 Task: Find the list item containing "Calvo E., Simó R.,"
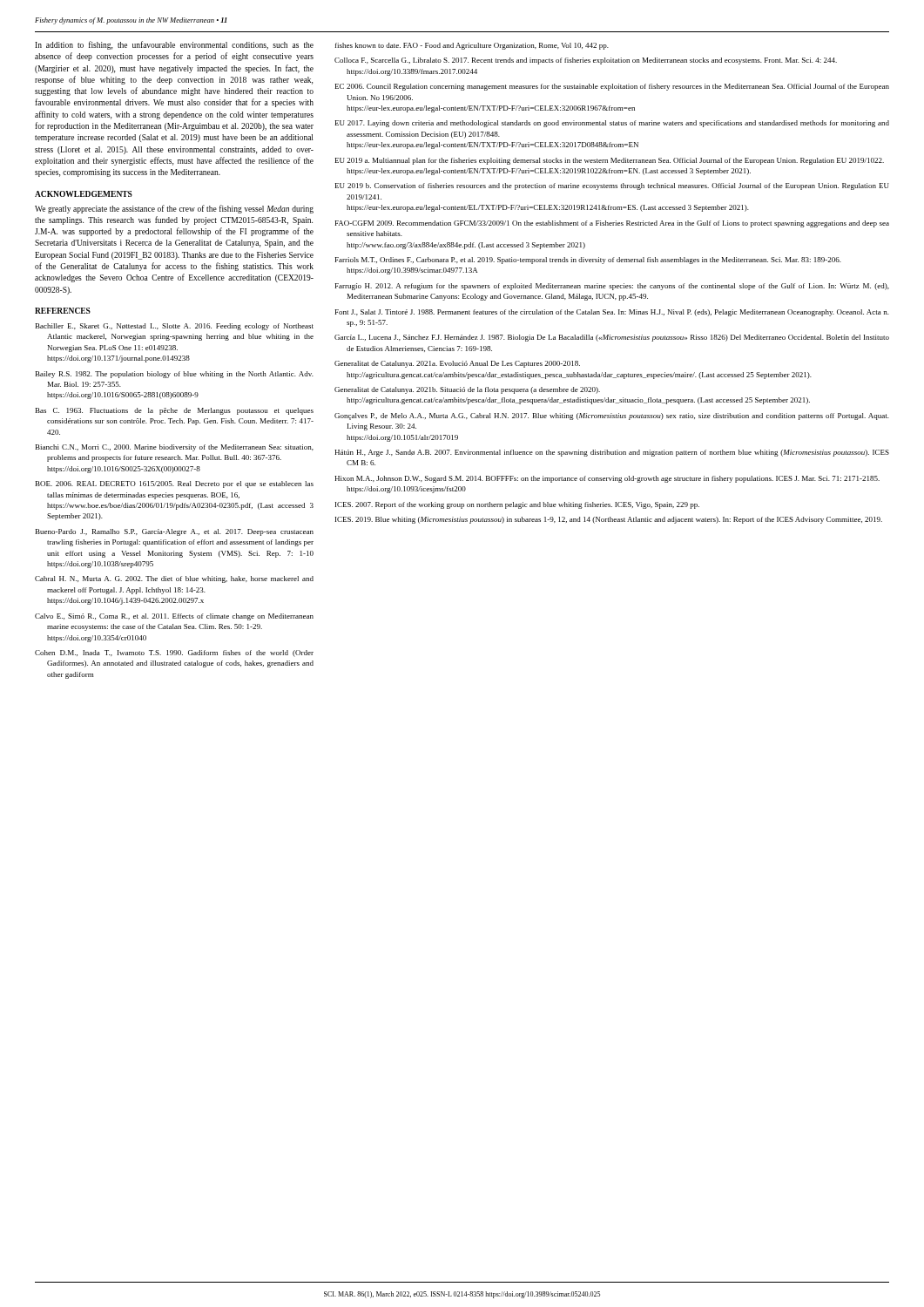[x=174, y=627]
